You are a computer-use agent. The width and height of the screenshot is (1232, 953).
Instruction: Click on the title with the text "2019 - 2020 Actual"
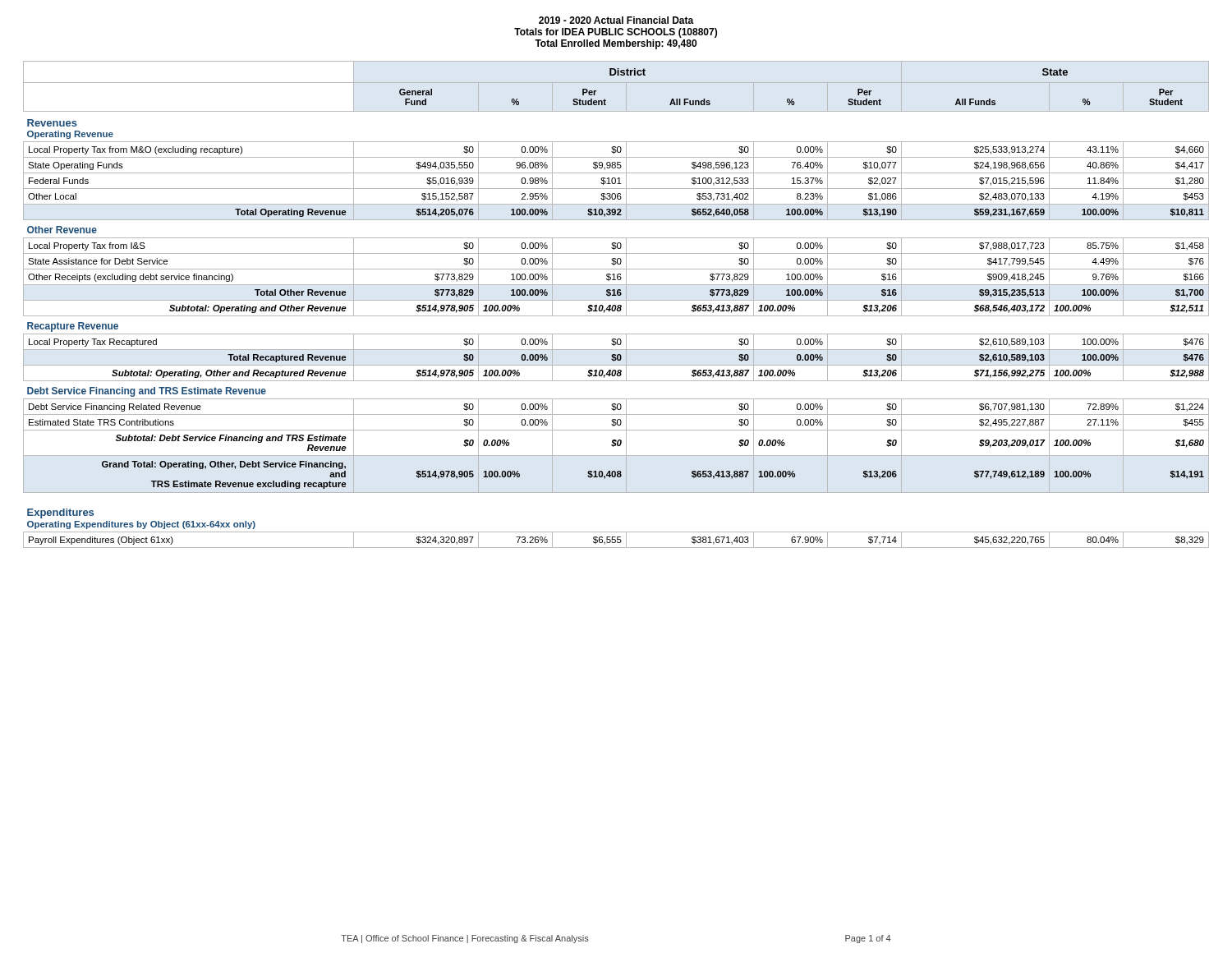point(616,32)
